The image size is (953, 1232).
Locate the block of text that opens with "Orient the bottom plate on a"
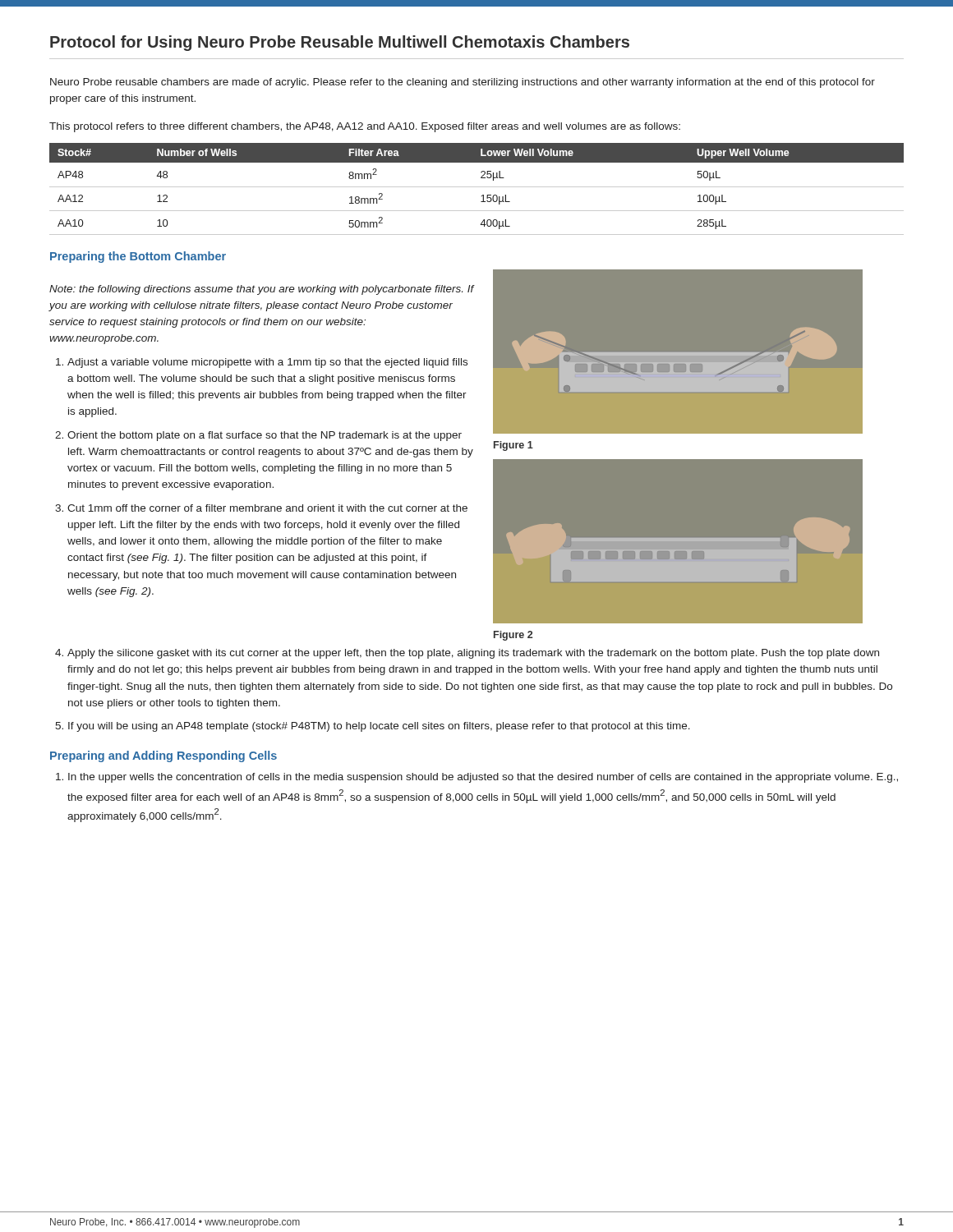272,460
